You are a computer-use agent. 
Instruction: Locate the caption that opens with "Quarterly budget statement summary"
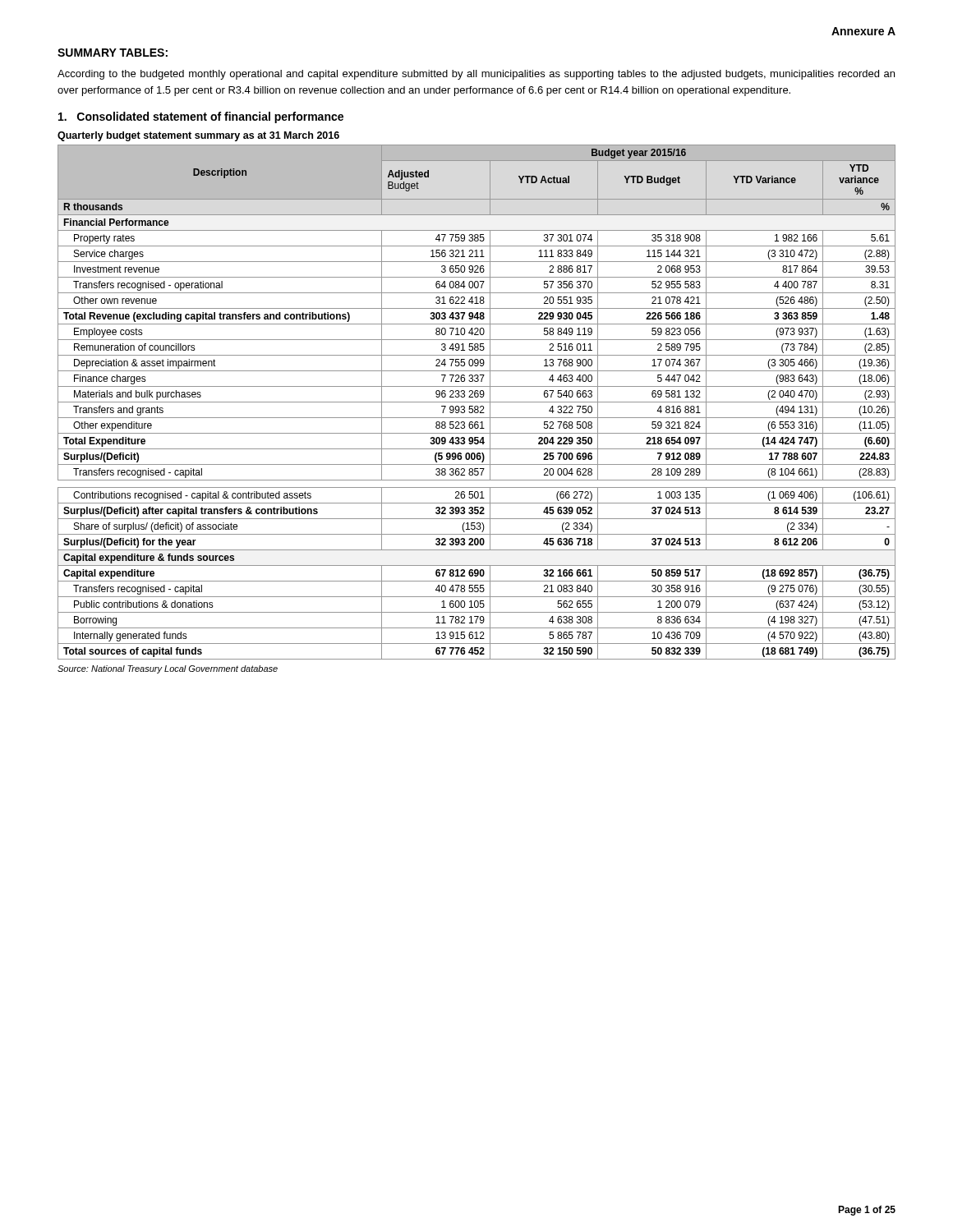198,136
